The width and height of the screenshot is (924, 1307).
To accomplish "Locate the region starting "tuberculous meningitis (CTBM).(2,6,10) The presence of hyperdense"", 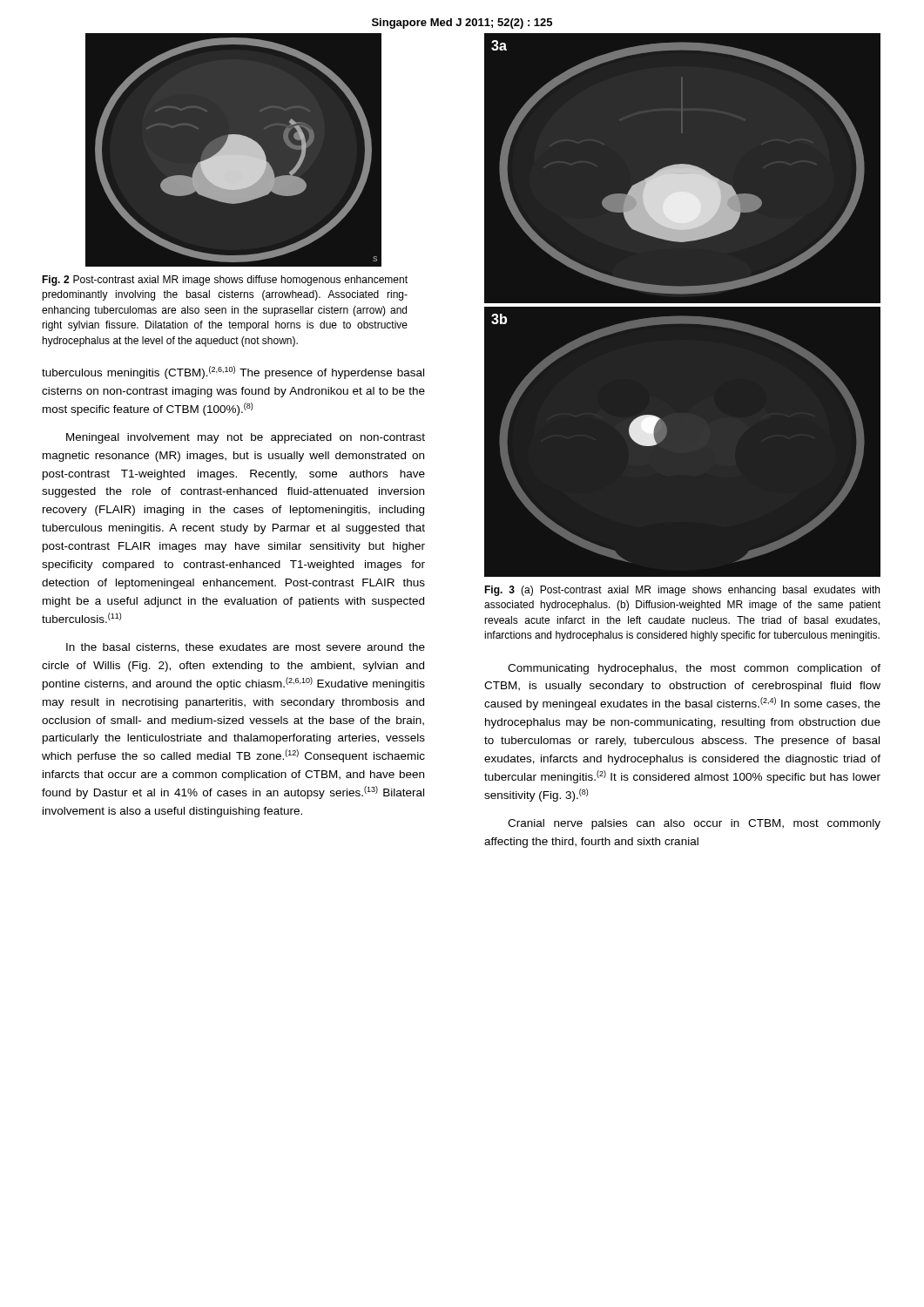I will point(233,390).
